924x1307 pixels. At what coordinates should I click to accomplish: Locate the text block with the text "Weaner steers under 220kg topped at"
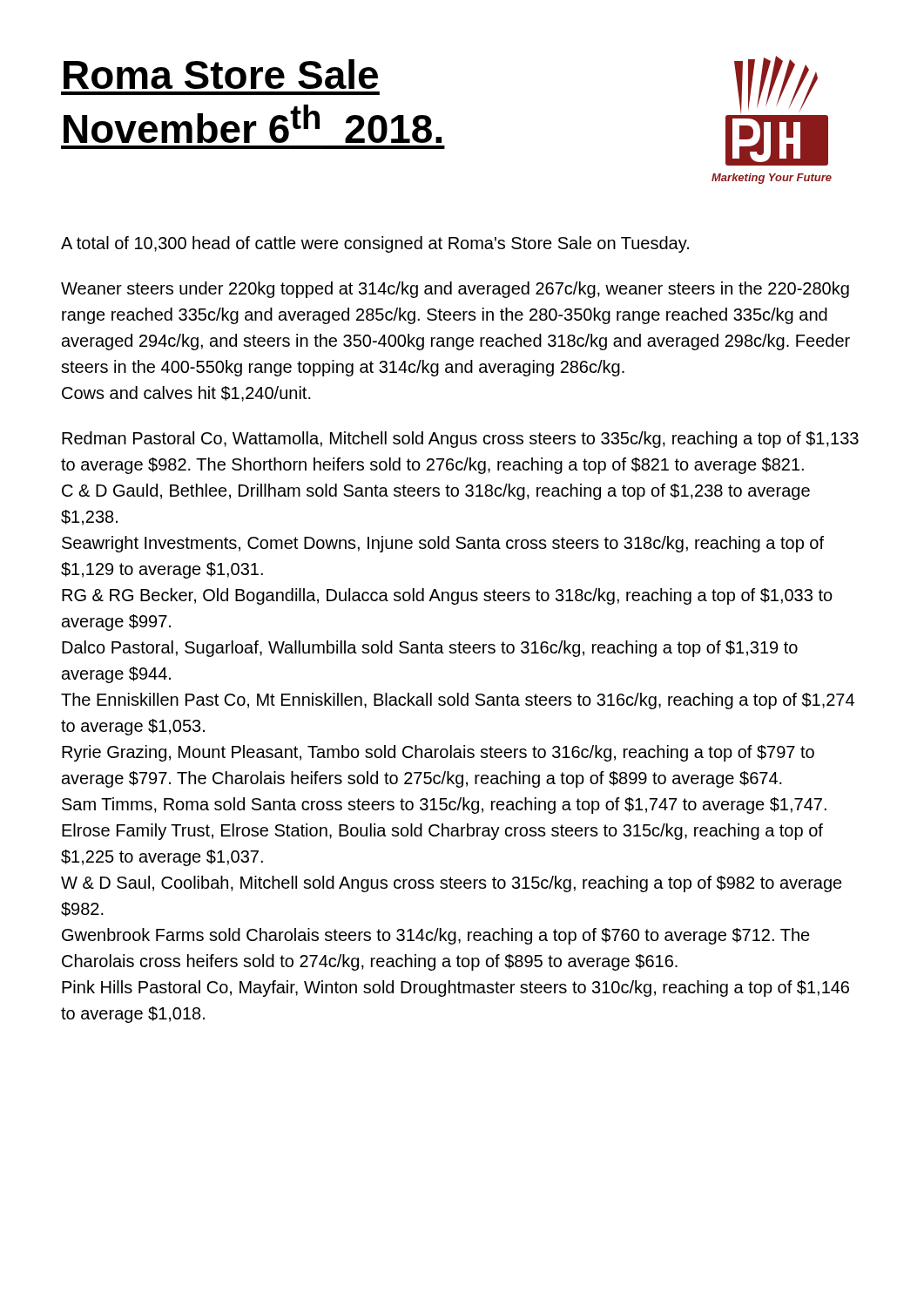pos(456,341)
